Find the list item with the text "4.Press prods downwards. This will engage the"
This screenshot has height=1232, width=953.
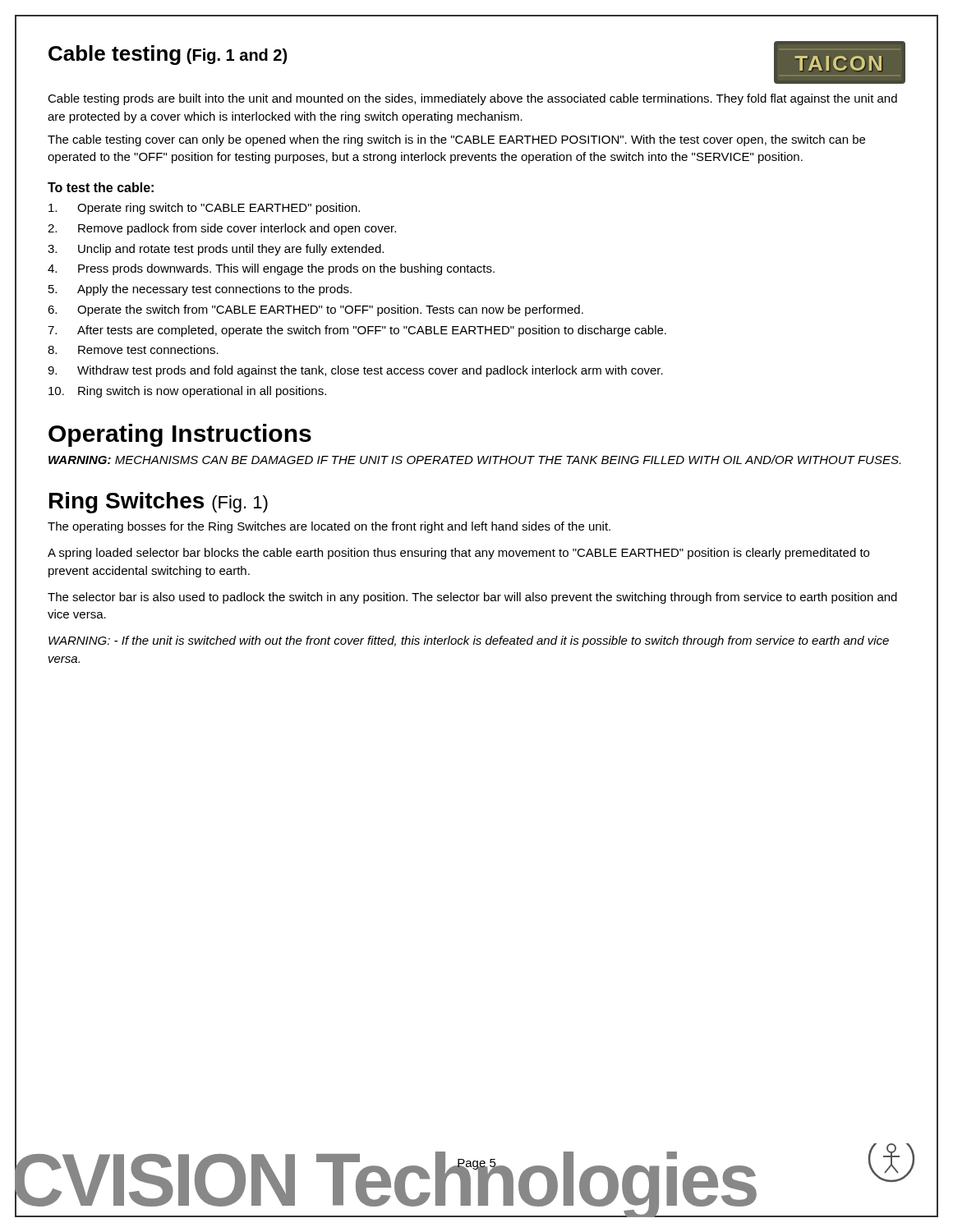tap(476, 269)
